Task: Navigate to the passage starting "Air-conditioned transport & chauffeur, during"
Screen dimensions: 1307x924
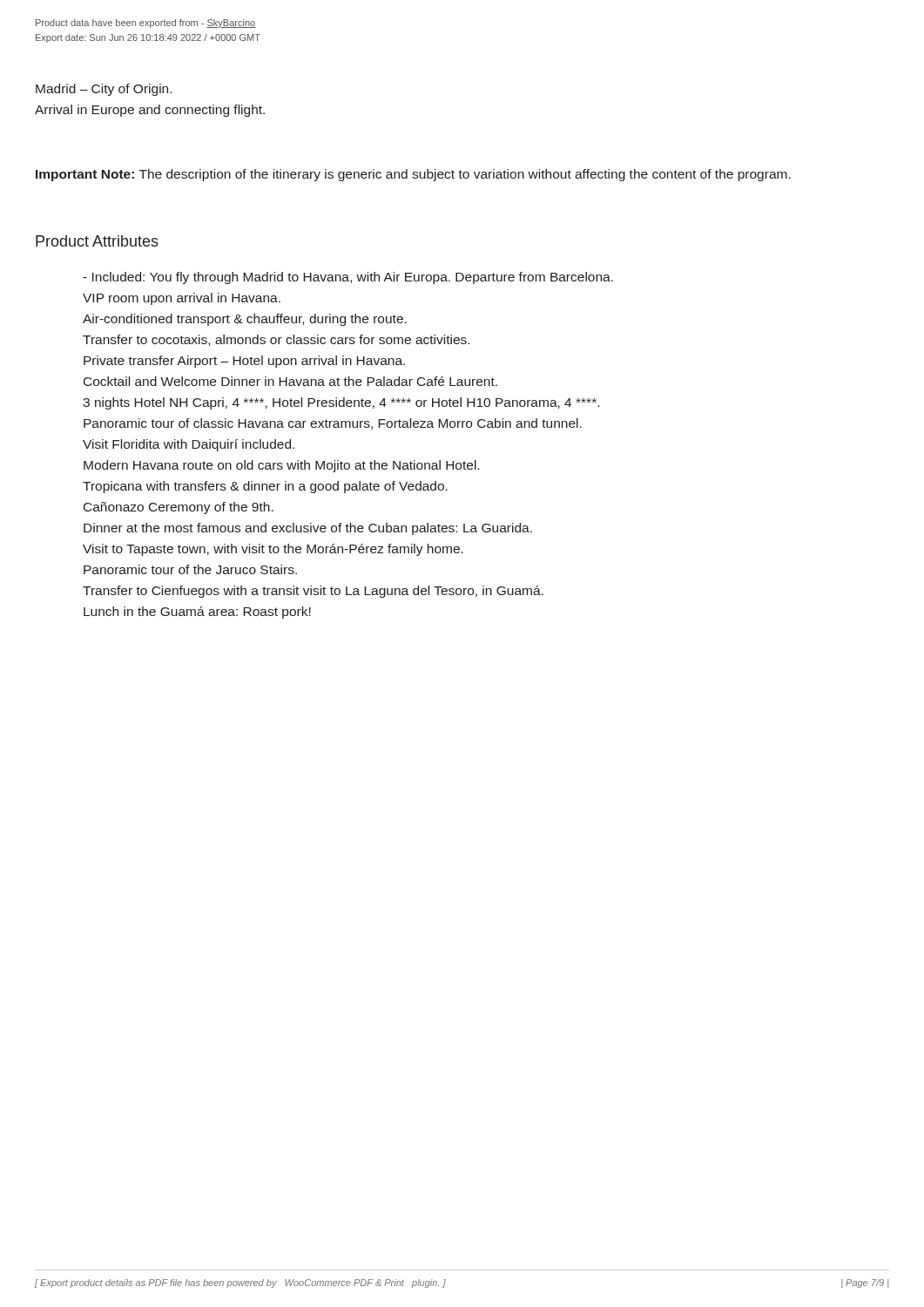Action: [245, 319]
